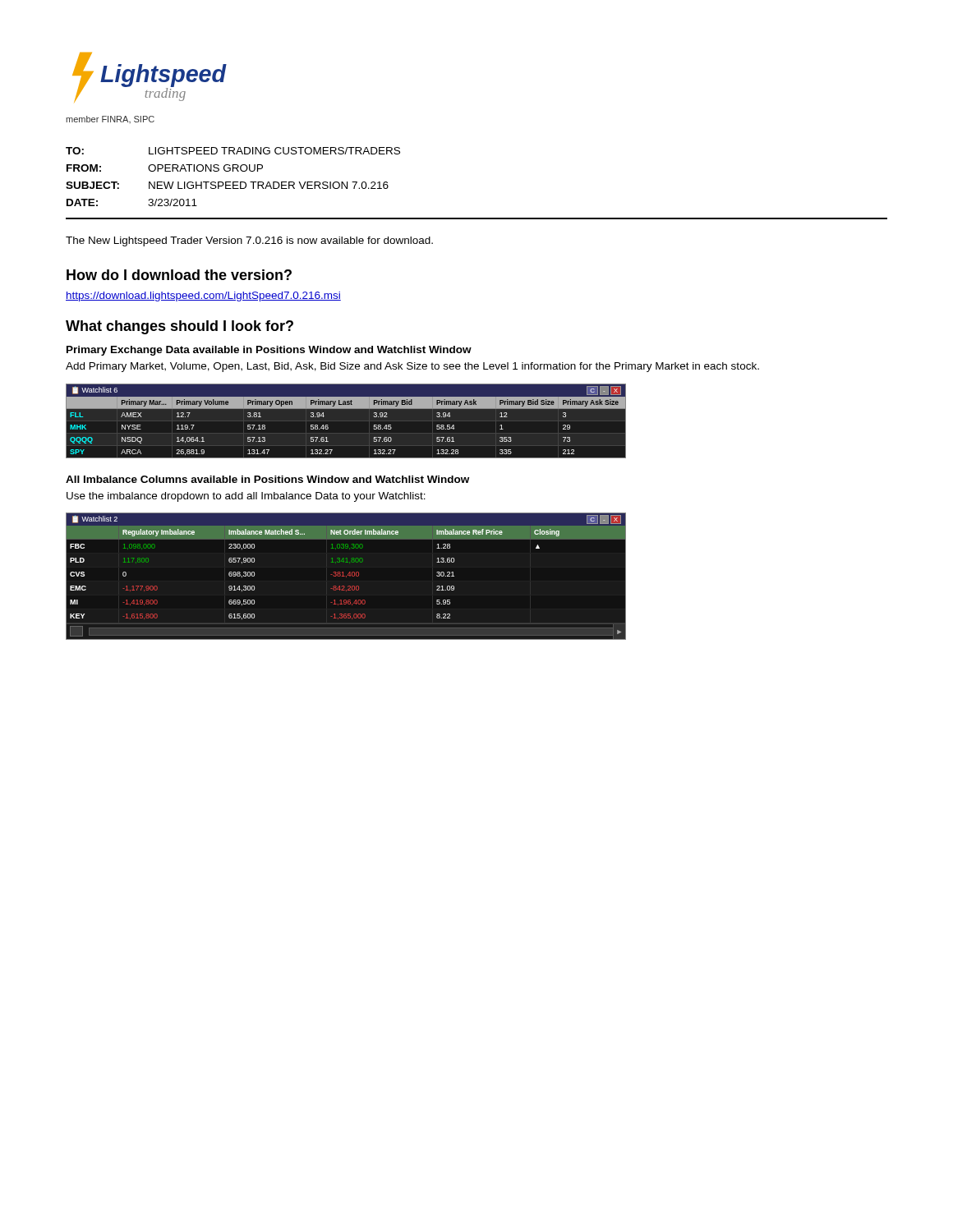Locate the text starting "Use the imbalance dropdown to"
Image resolution: width=953 pixels, height=1232 pixels.
(246, 495)
